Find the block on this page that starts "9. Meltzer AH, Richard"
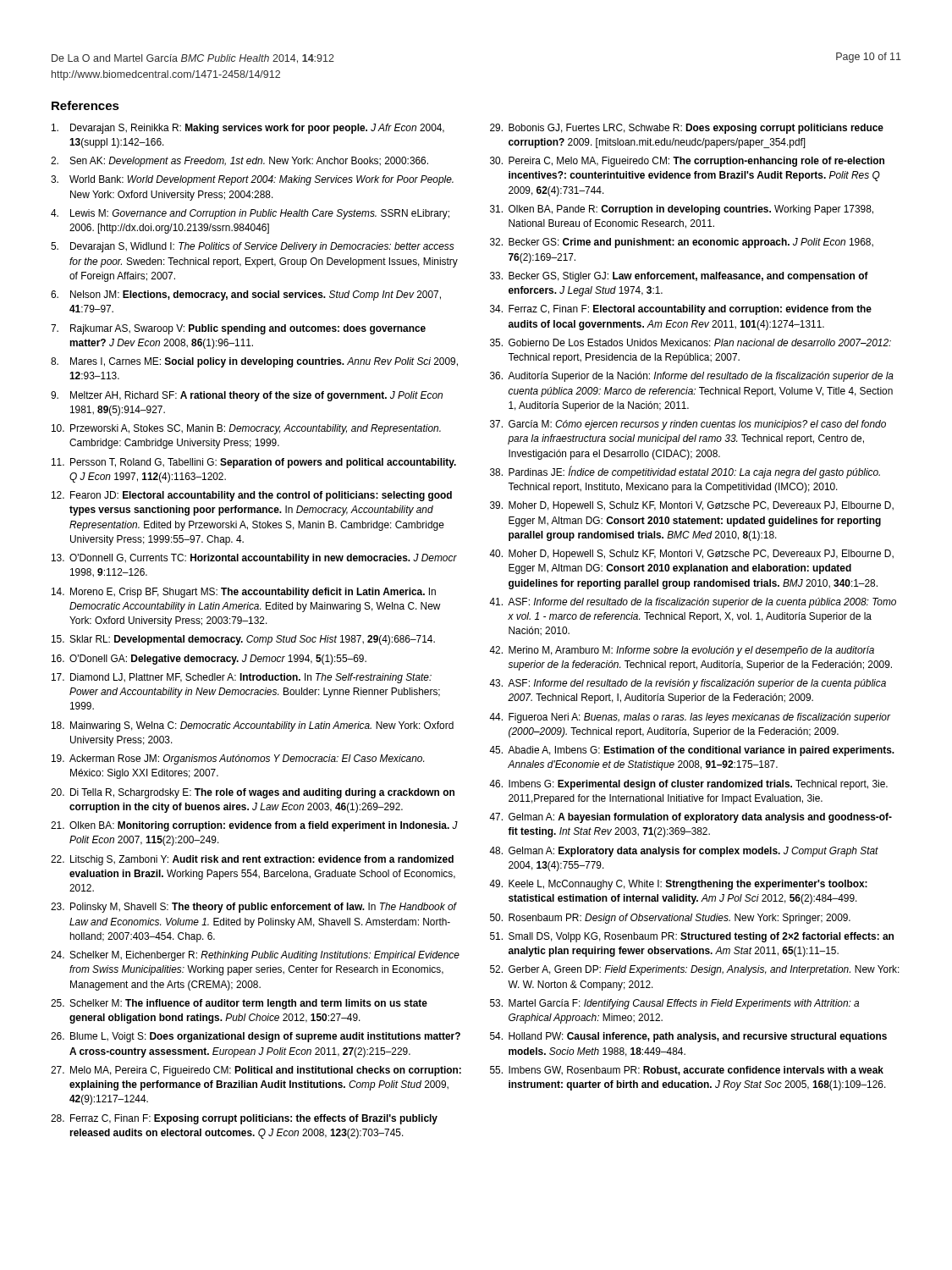The width and height of the screenshot is (952, 1270). [x=257, y=403]
